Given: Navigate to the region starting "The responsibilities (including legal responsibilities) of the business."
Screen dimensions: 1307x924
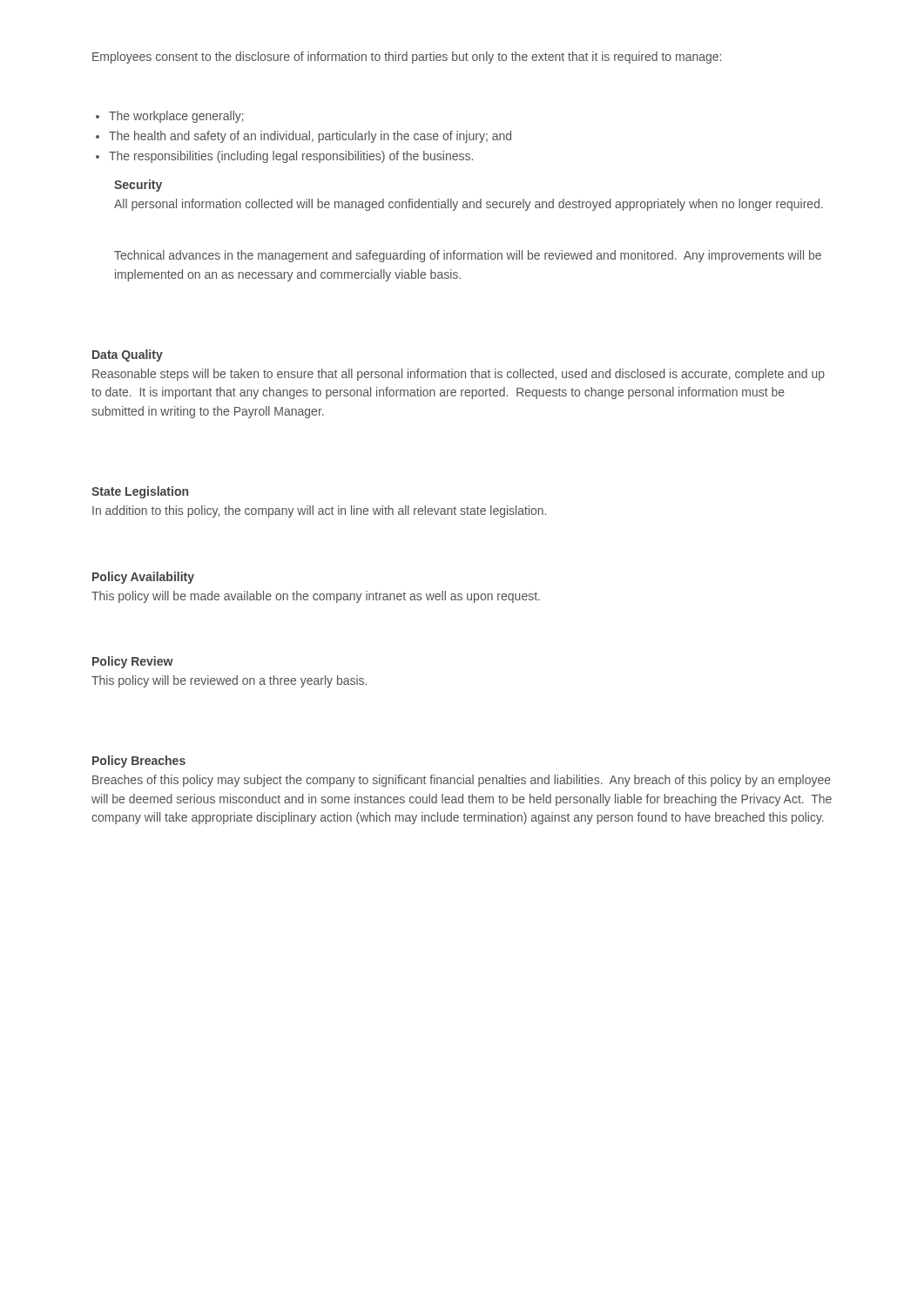Looking at the screenshot, I should (292, 156).
